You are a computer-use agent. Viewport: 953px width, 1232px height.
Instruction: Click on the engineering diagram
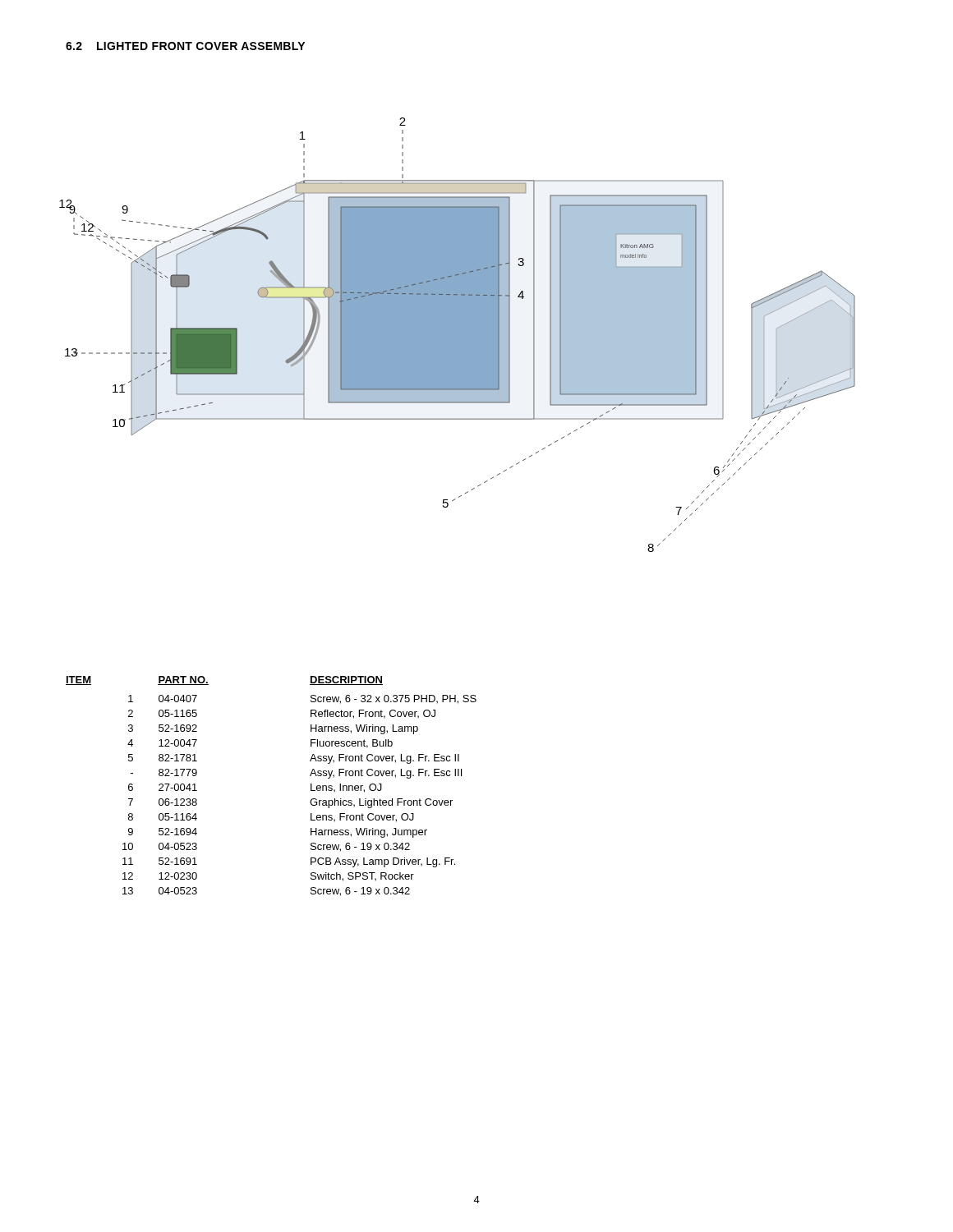pyautogui.click(x=468, y=353)
